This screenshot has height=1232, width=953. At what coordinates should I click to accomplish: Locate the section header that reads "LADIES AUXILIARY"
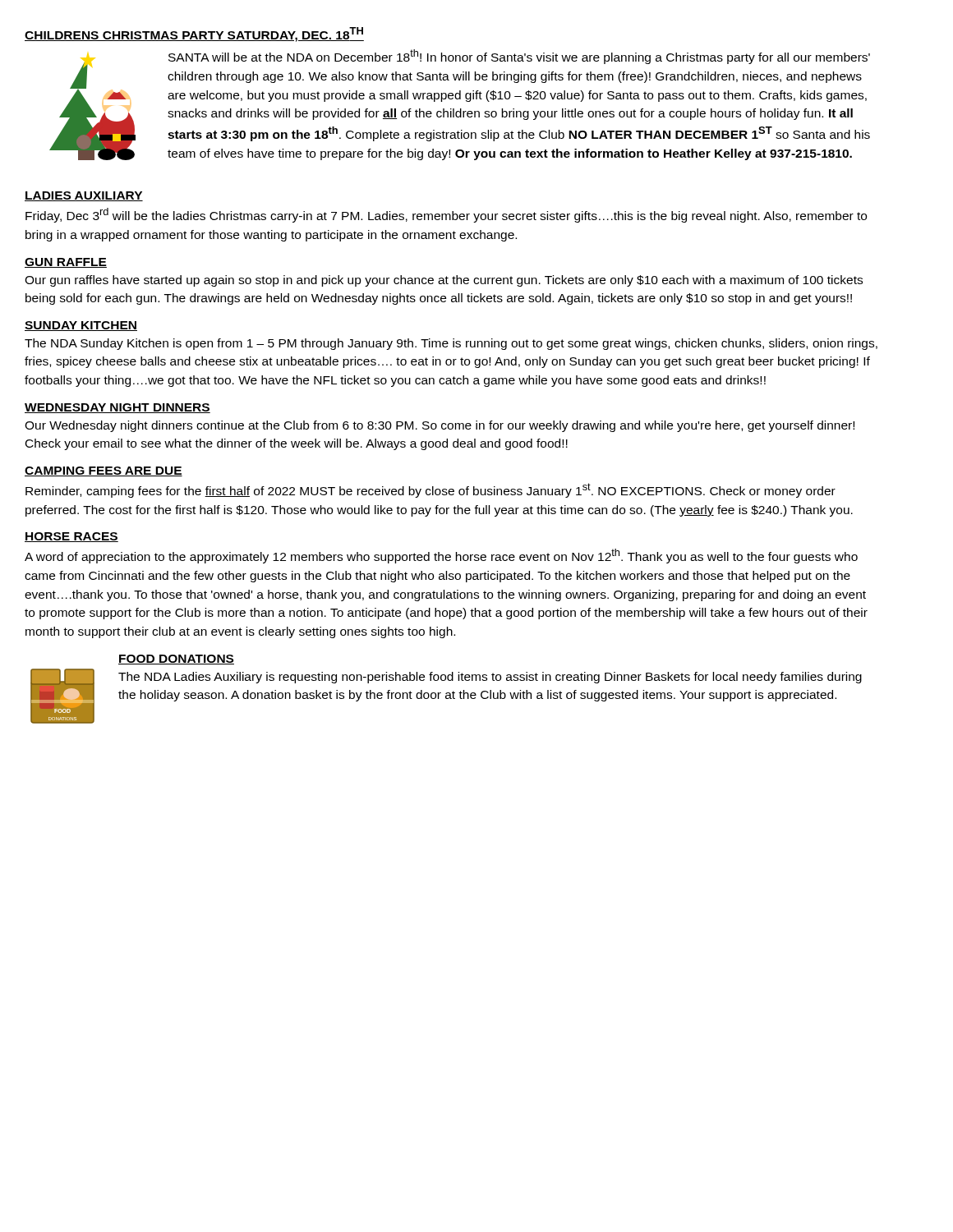tap(84, 195)
